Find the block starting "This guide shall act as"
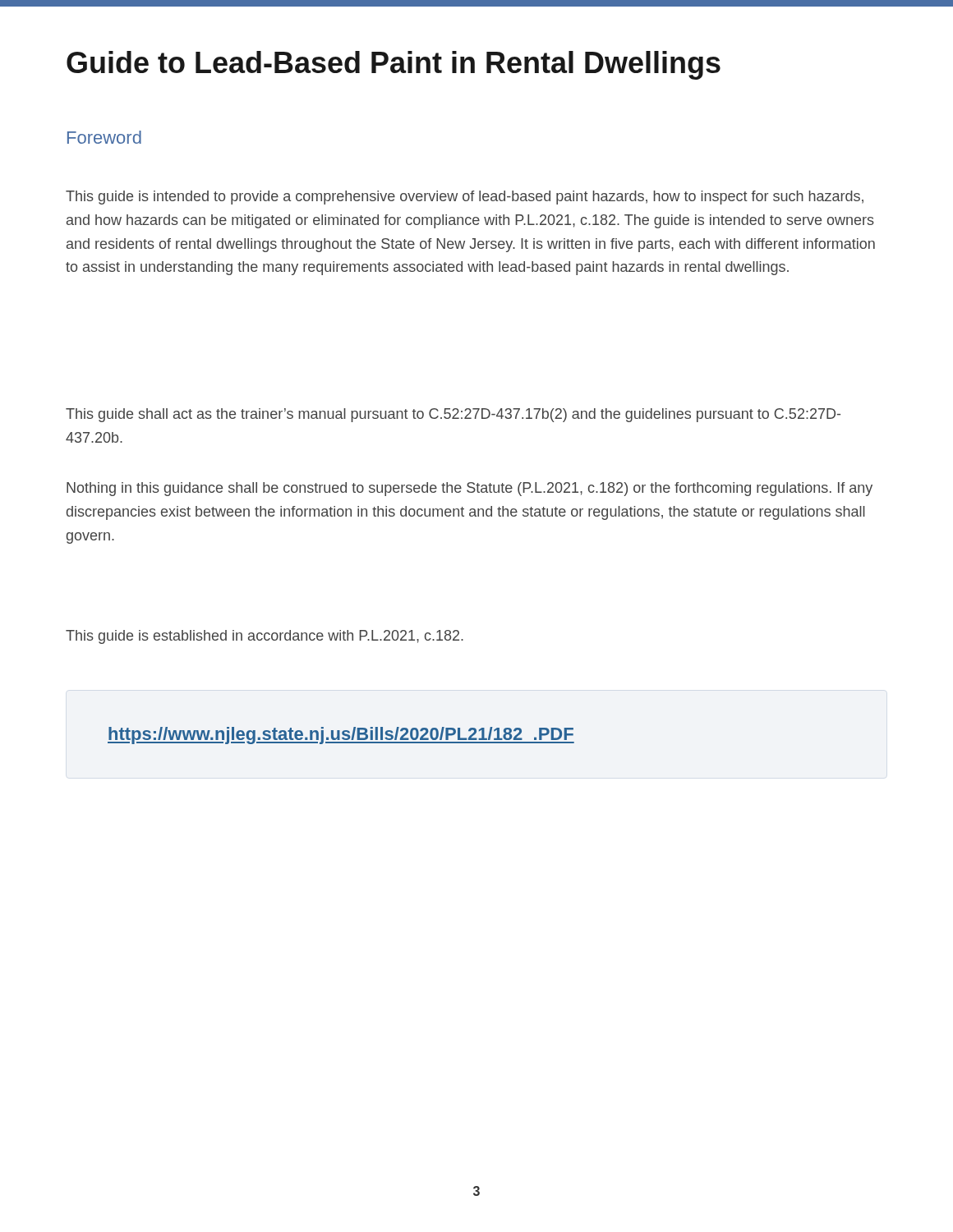 pos(476,426)
